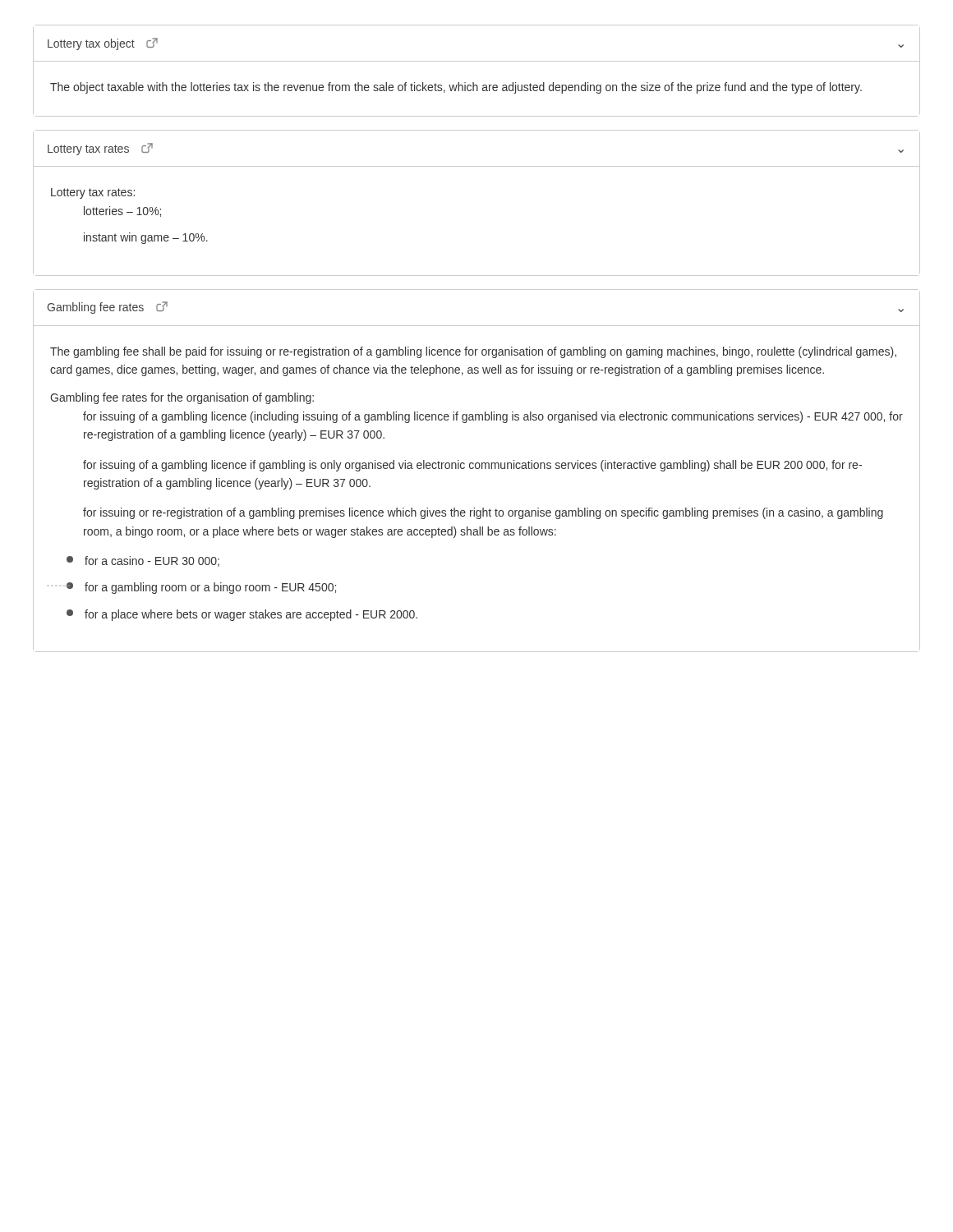Click the passage that begins "for a place where"
The image size is (953, 1232).
(x=242, y=614)
